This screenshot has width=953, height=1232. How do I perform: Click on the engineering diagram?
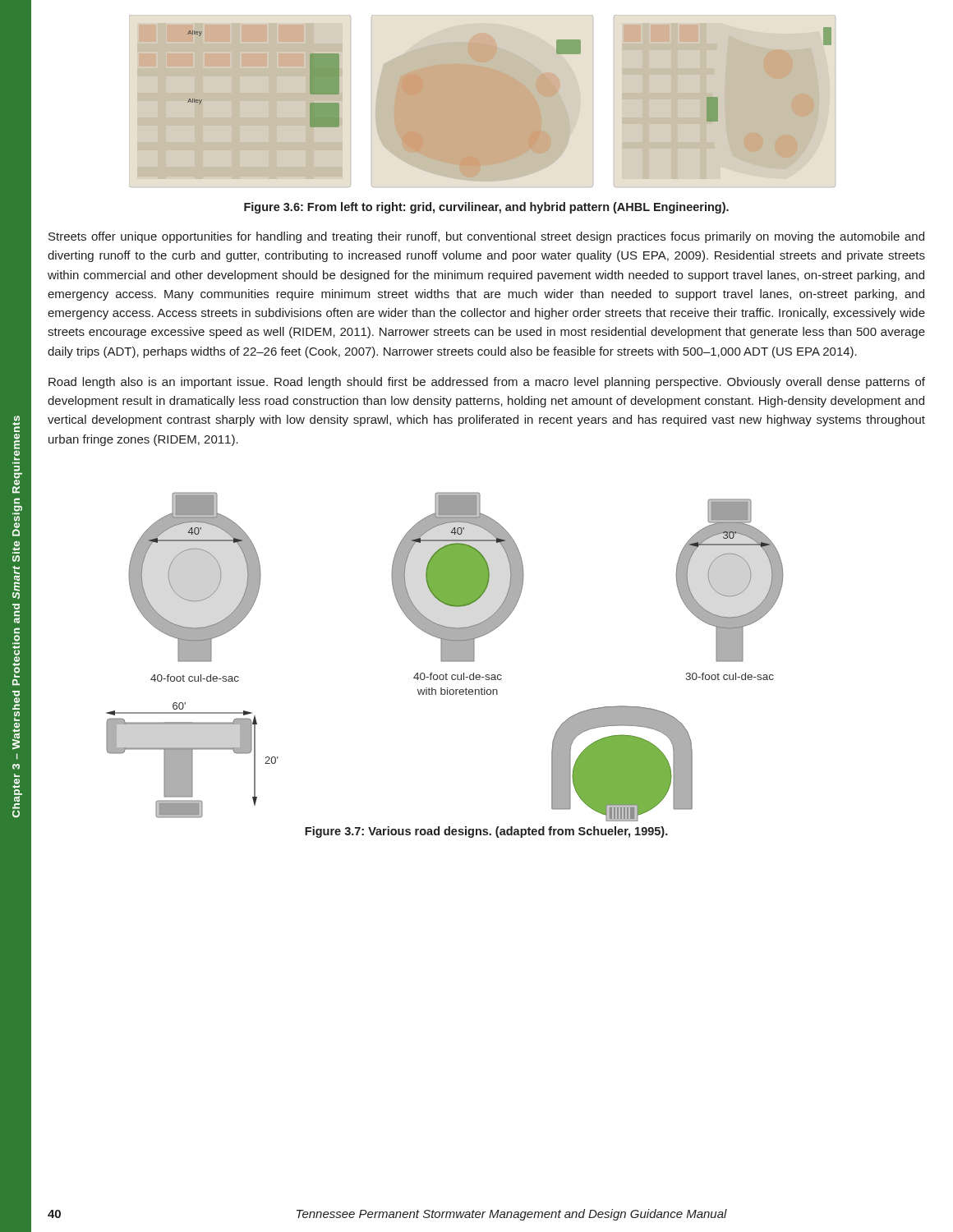(x=486, y=640)
